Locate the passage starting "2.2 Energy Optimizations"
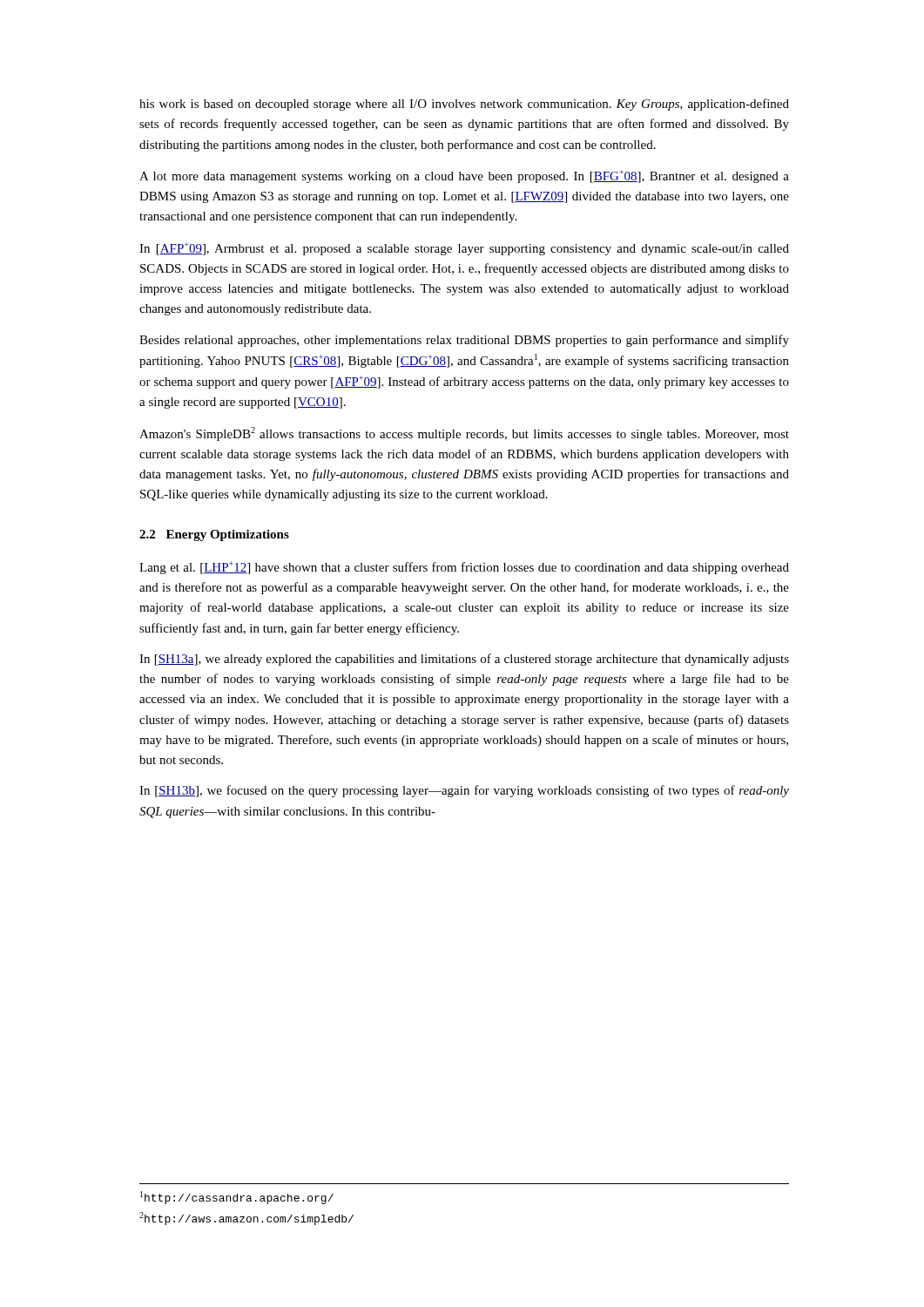Screen dimensions: 1307x924 [x=214, y=535]
